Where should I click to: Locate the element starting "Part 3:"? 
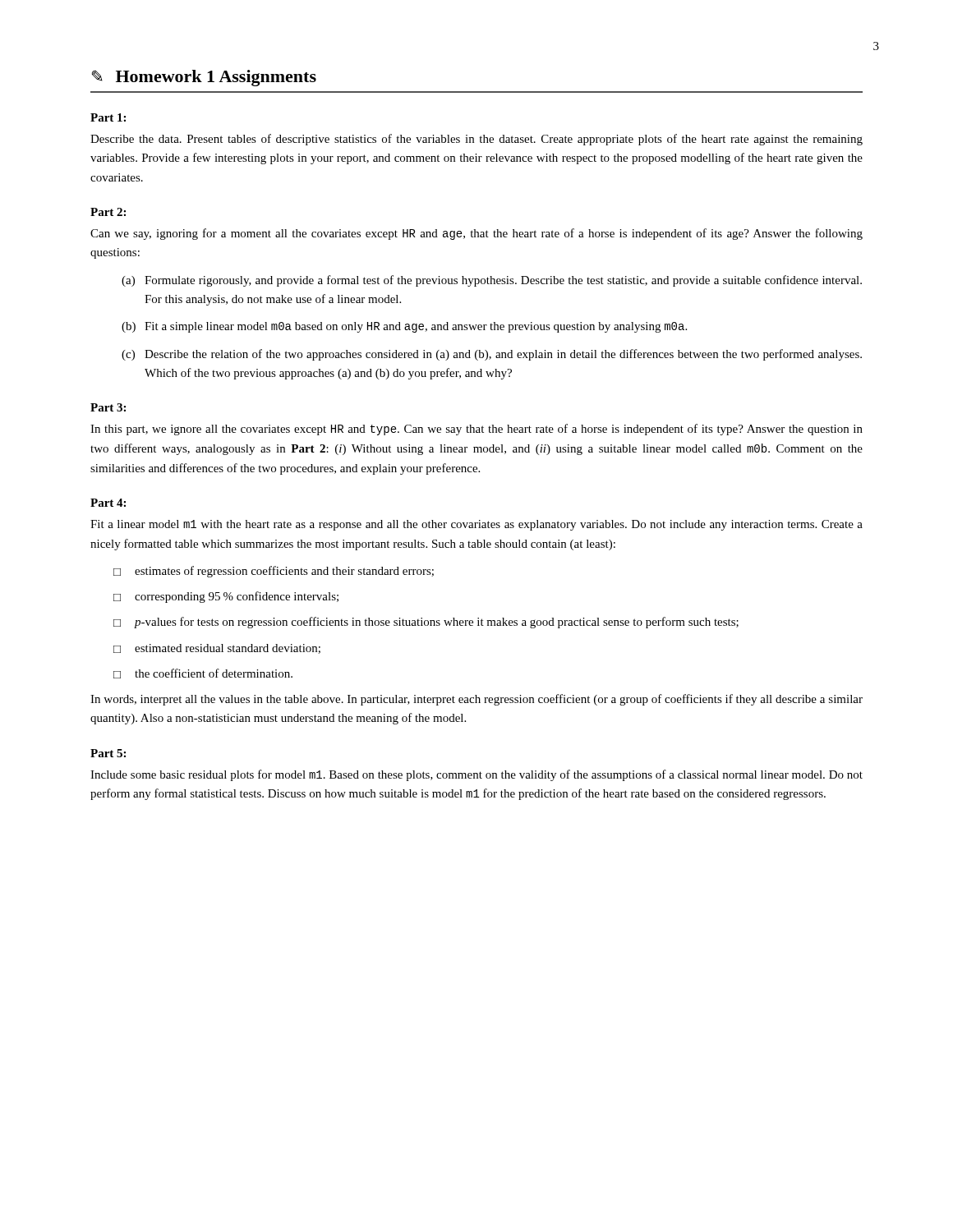click(x=109, y=408)
